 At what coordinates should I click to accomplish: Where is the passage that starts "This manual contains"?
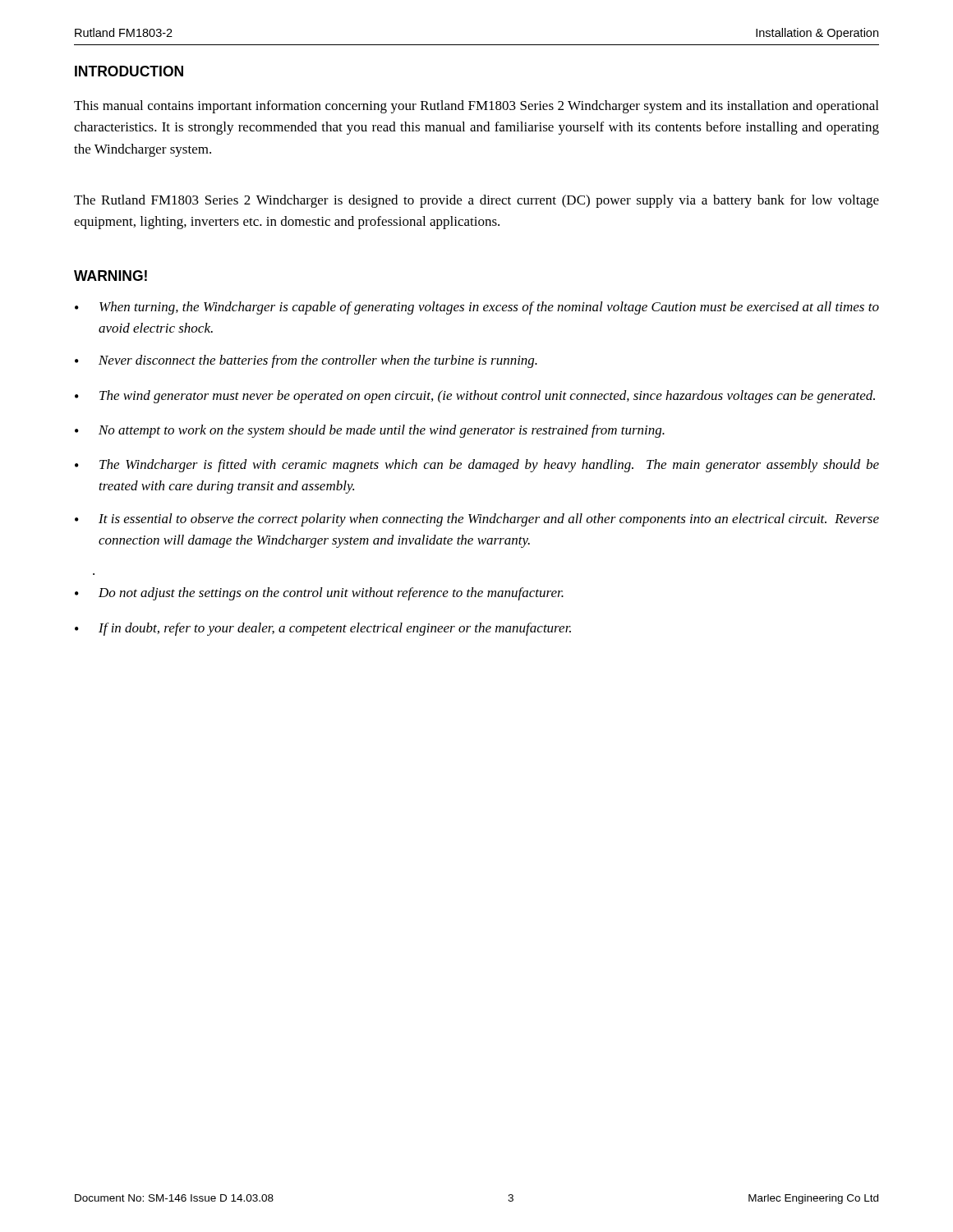[x=476, y=127]
